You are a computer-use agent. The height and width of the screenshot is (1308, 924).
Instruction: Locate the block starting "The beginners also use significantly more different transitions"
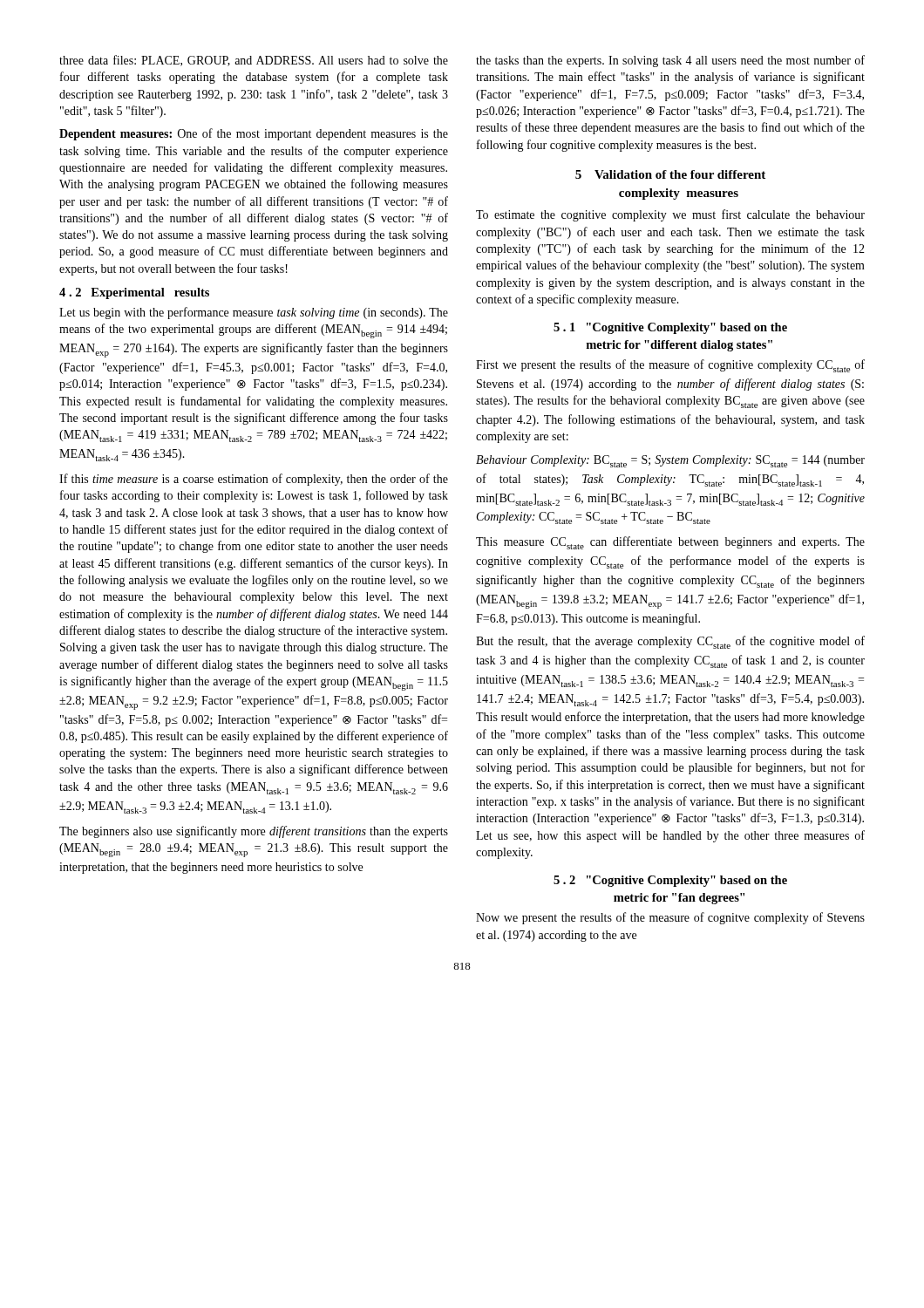coord(254,849)
